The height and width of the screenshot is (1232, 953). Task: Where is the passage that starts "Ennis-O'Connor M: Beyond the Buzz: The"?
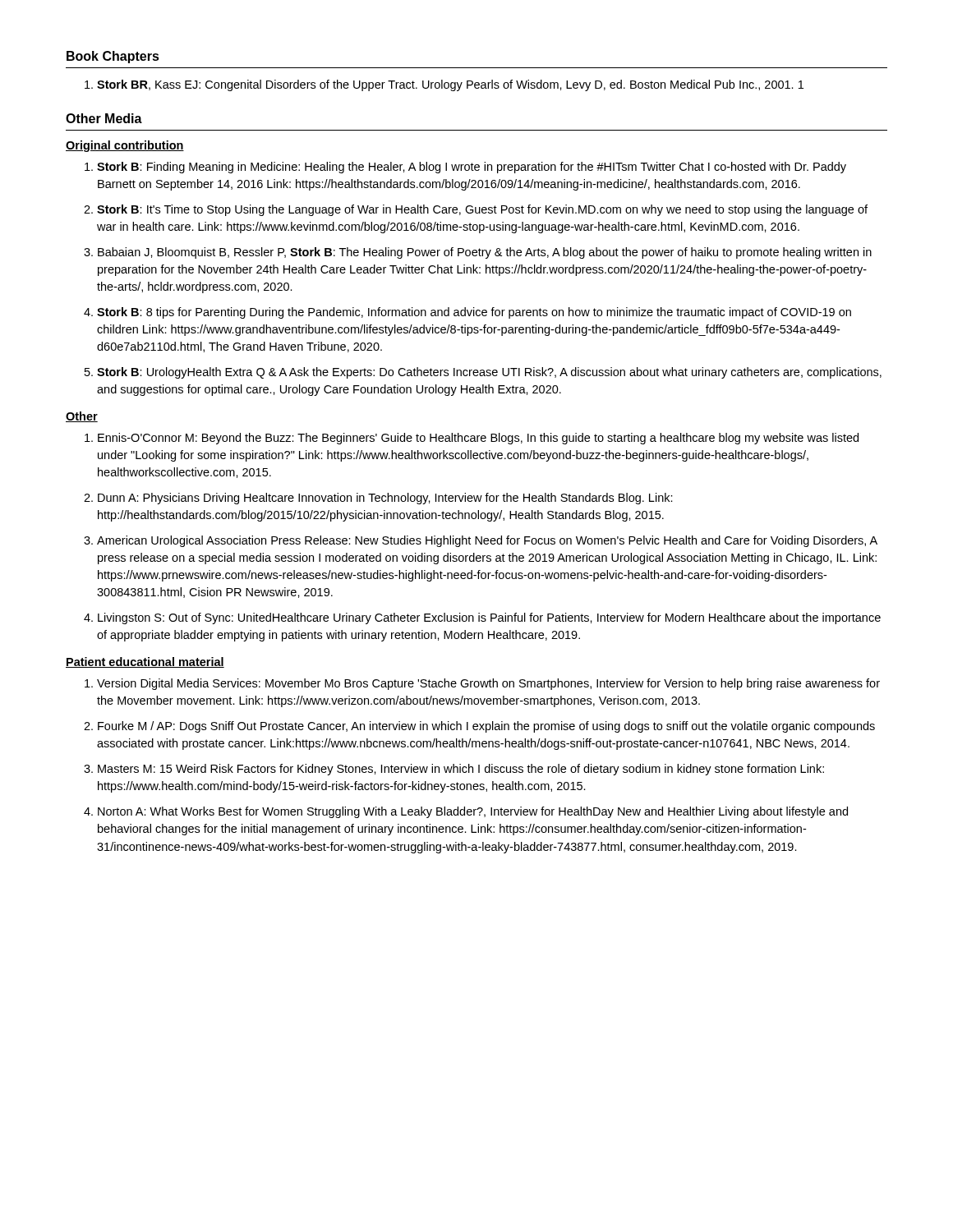pos(492,456)
